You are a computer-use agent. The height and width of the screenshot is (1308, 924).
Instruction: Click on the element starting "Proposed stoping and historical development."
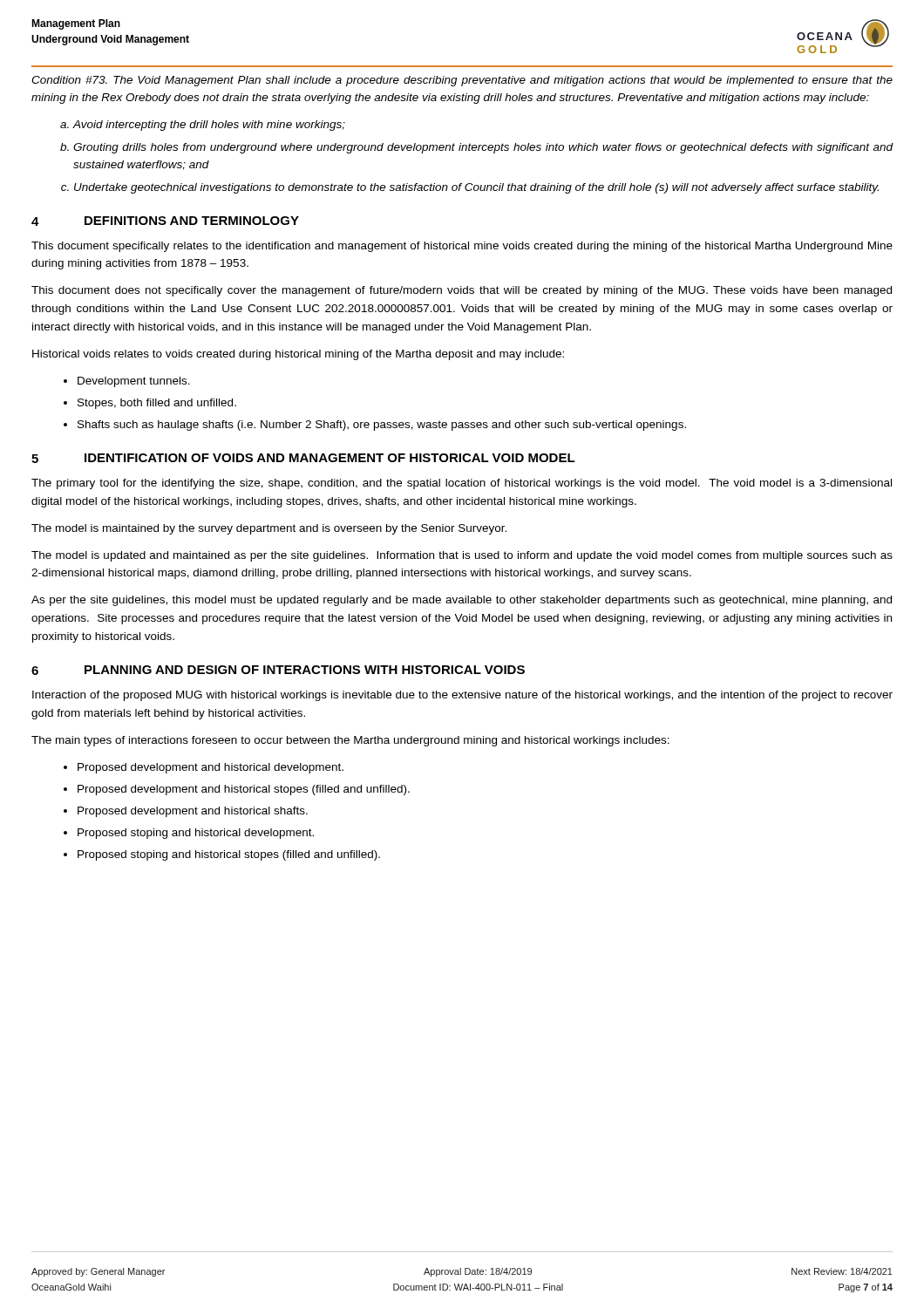(x=196, y=832)
